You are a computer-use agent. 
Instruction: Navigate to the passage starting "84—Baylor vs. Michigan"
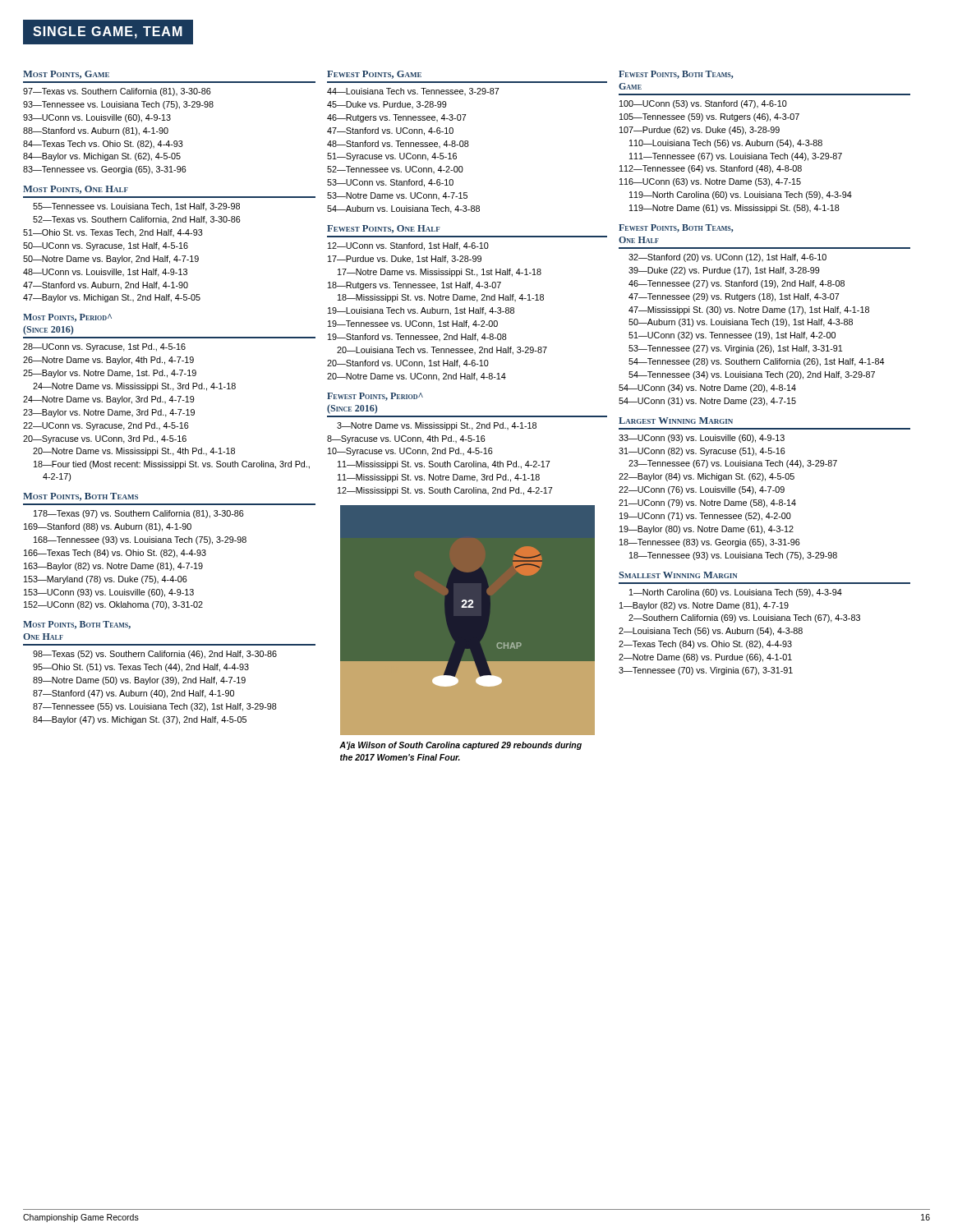[x=102, y=156]
